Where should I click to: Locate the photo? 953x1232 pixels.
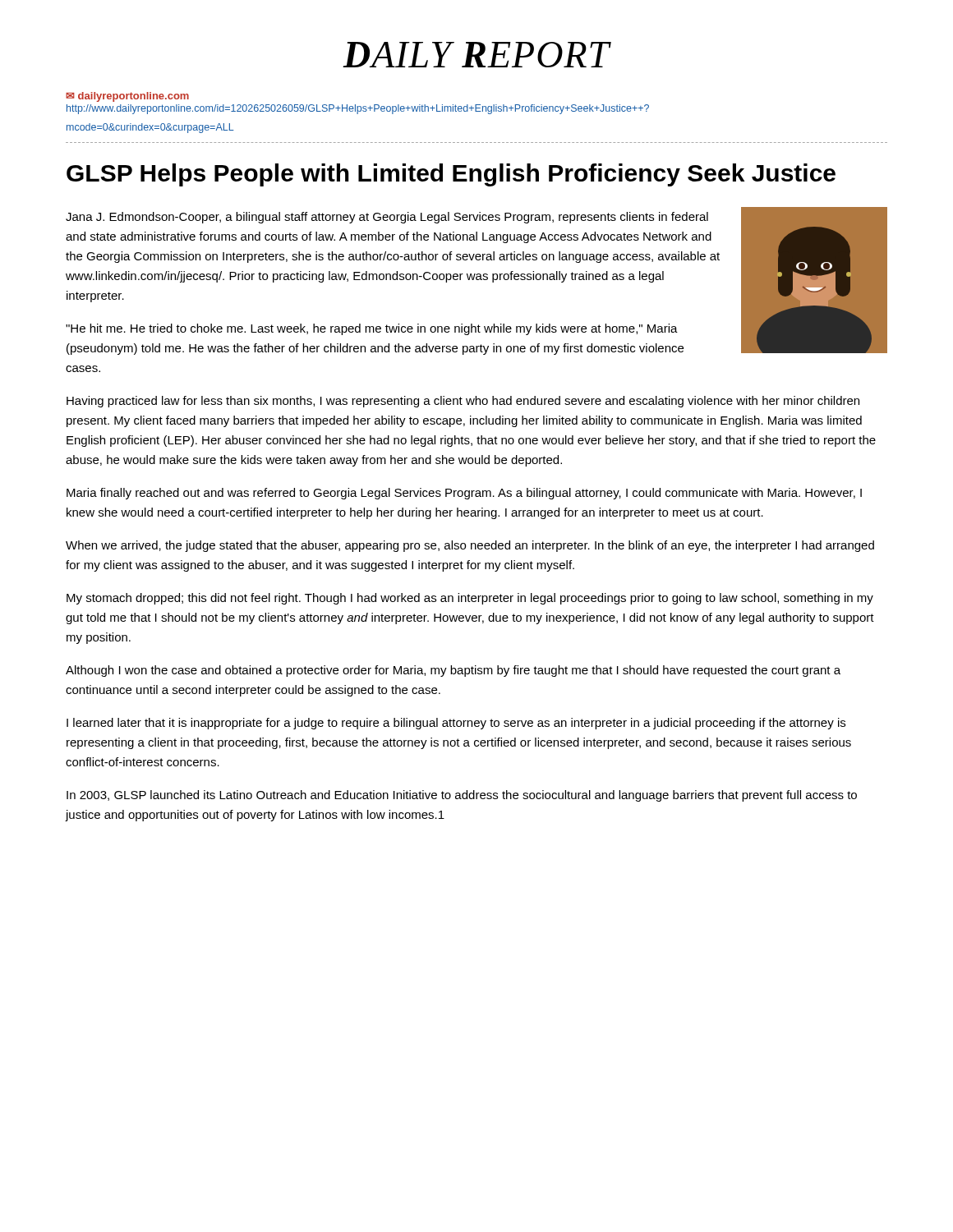[814, 280]
